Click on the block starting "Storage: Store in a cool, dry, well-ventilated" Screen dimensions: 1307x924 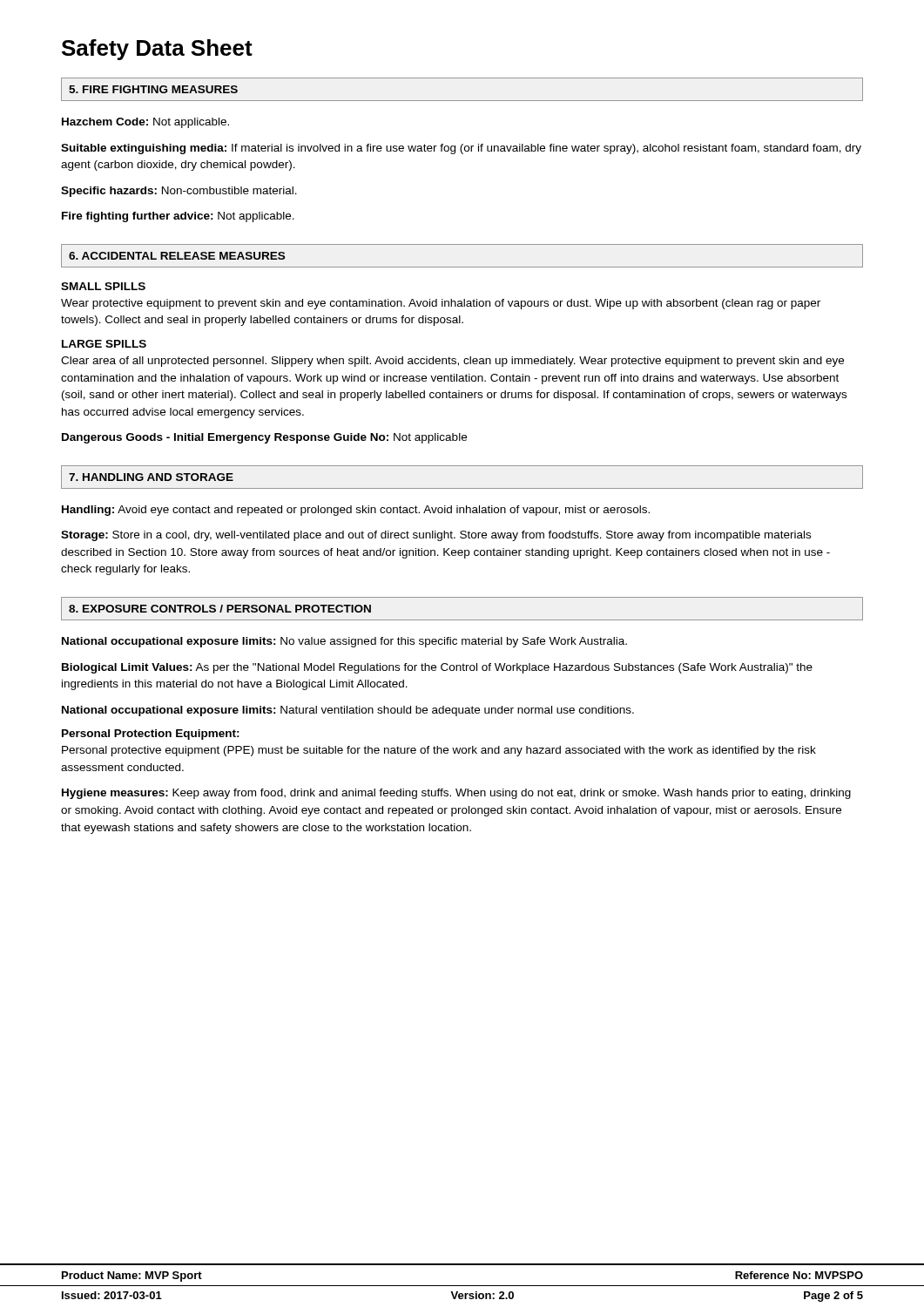[x=446, y=552]
